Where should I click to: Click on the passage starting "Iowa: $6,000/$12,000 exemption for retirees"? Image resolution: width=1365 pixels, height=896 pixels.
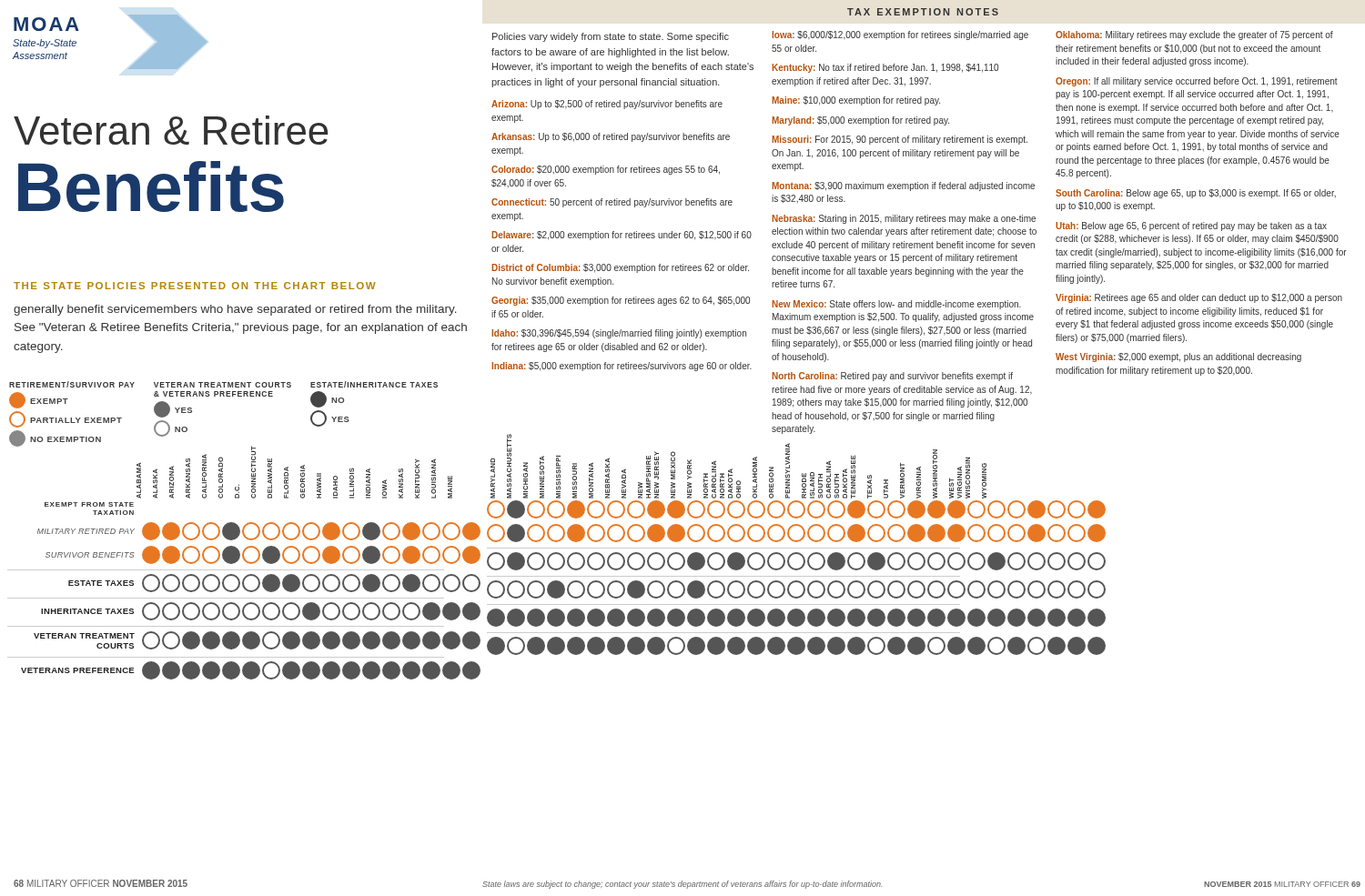pos(900,42)
